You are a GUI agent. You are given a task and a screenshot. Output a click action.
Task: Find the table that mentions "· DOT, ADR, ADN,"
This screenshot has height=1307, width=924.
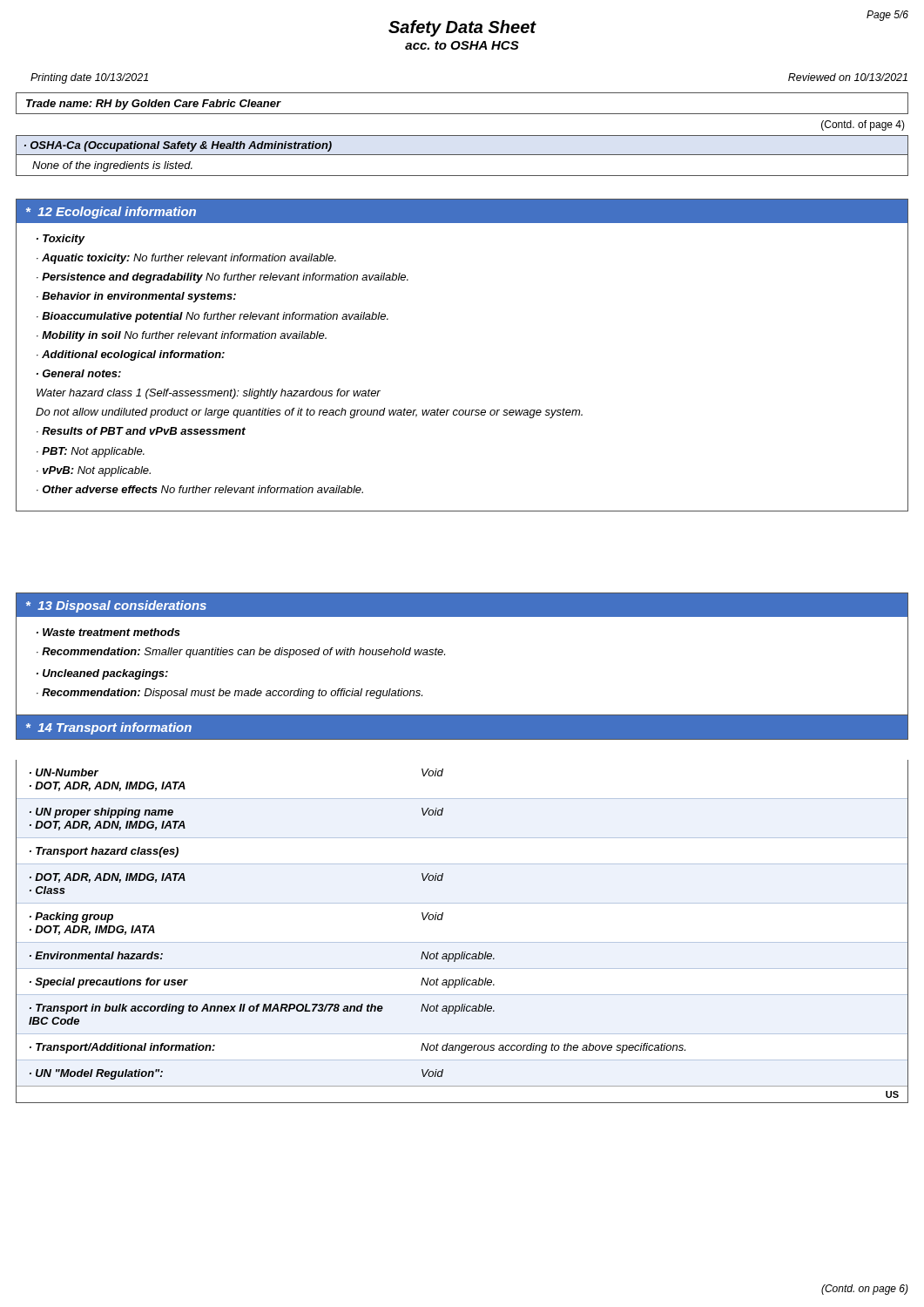coord(462,931)
